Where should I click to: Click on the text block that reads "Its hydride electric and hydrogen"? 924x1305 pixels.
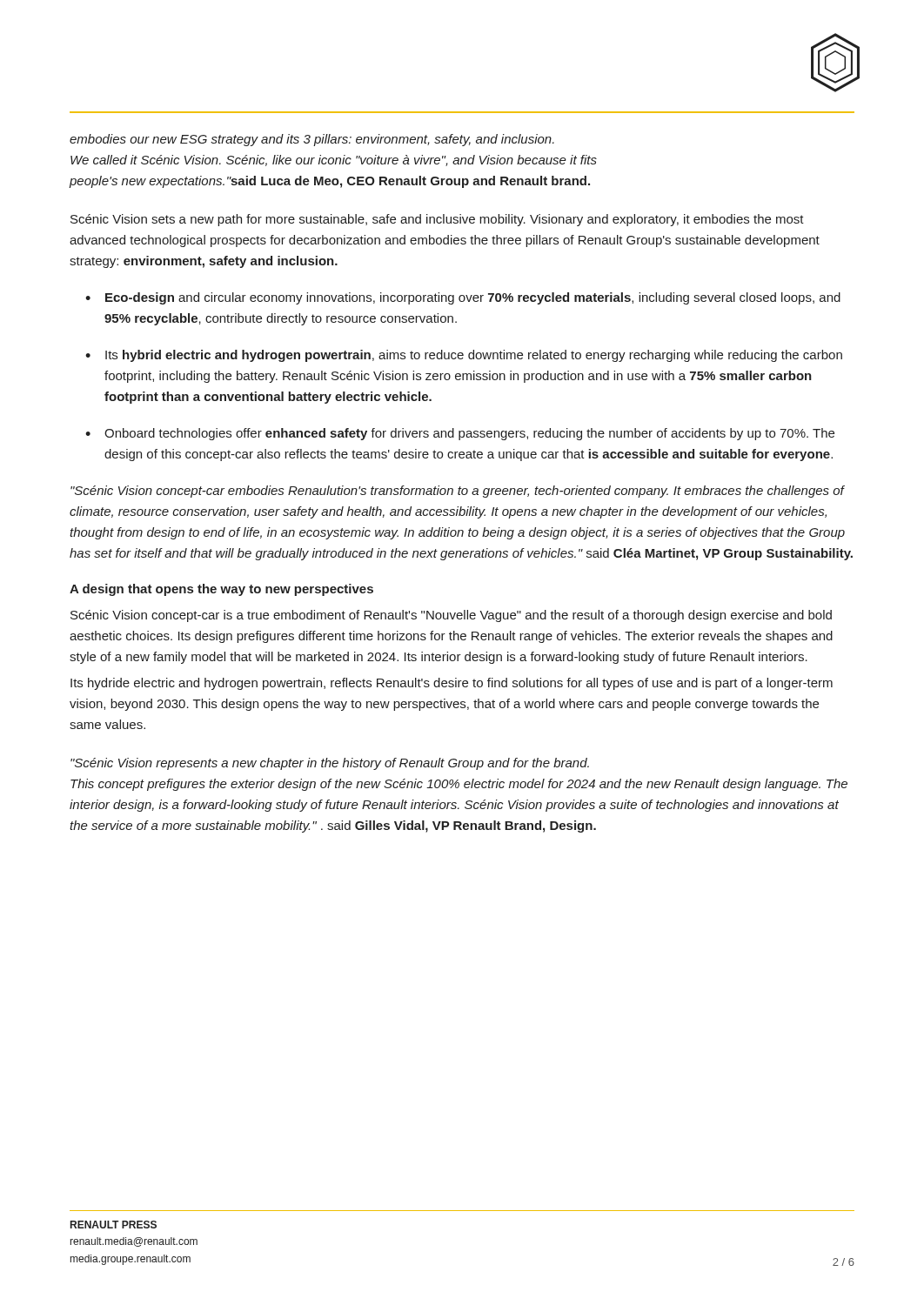[451, 703]
